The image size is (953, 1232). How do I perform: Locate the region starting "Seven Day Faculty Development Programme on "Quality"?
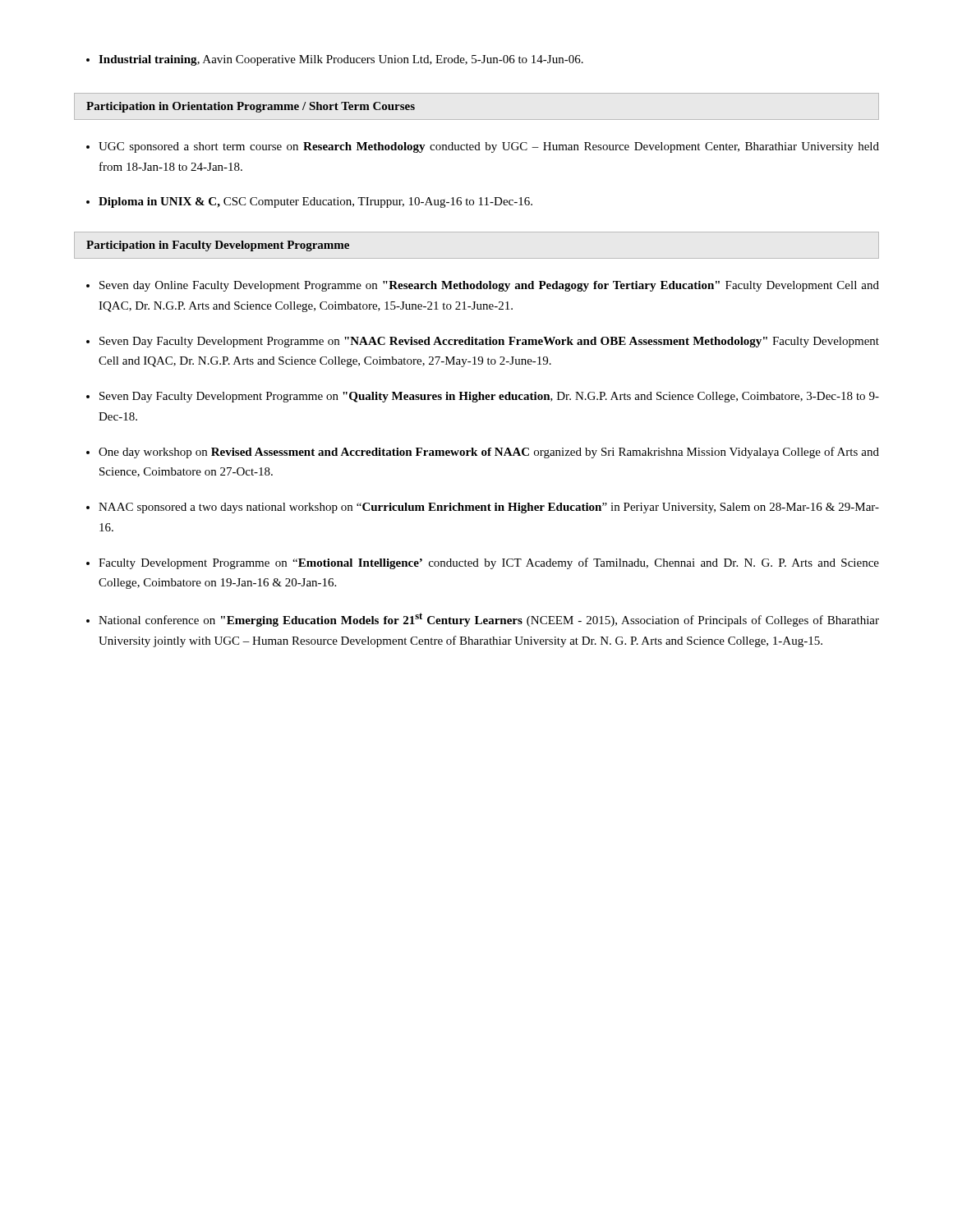pyautogui.click(x=489, y=406)
